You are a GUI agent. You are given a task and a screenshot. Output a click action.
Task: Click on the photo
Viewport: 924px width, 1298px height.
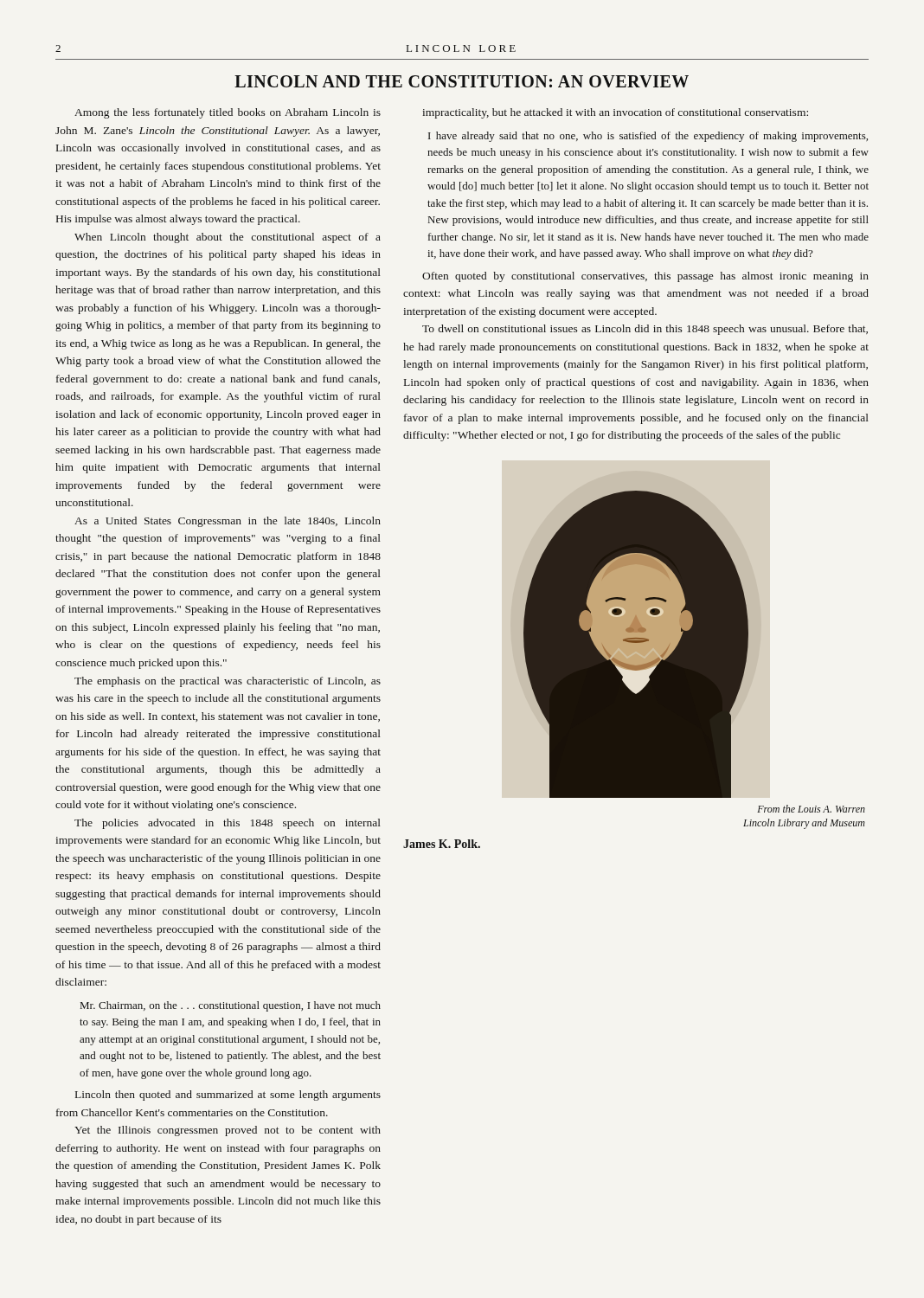636,645
